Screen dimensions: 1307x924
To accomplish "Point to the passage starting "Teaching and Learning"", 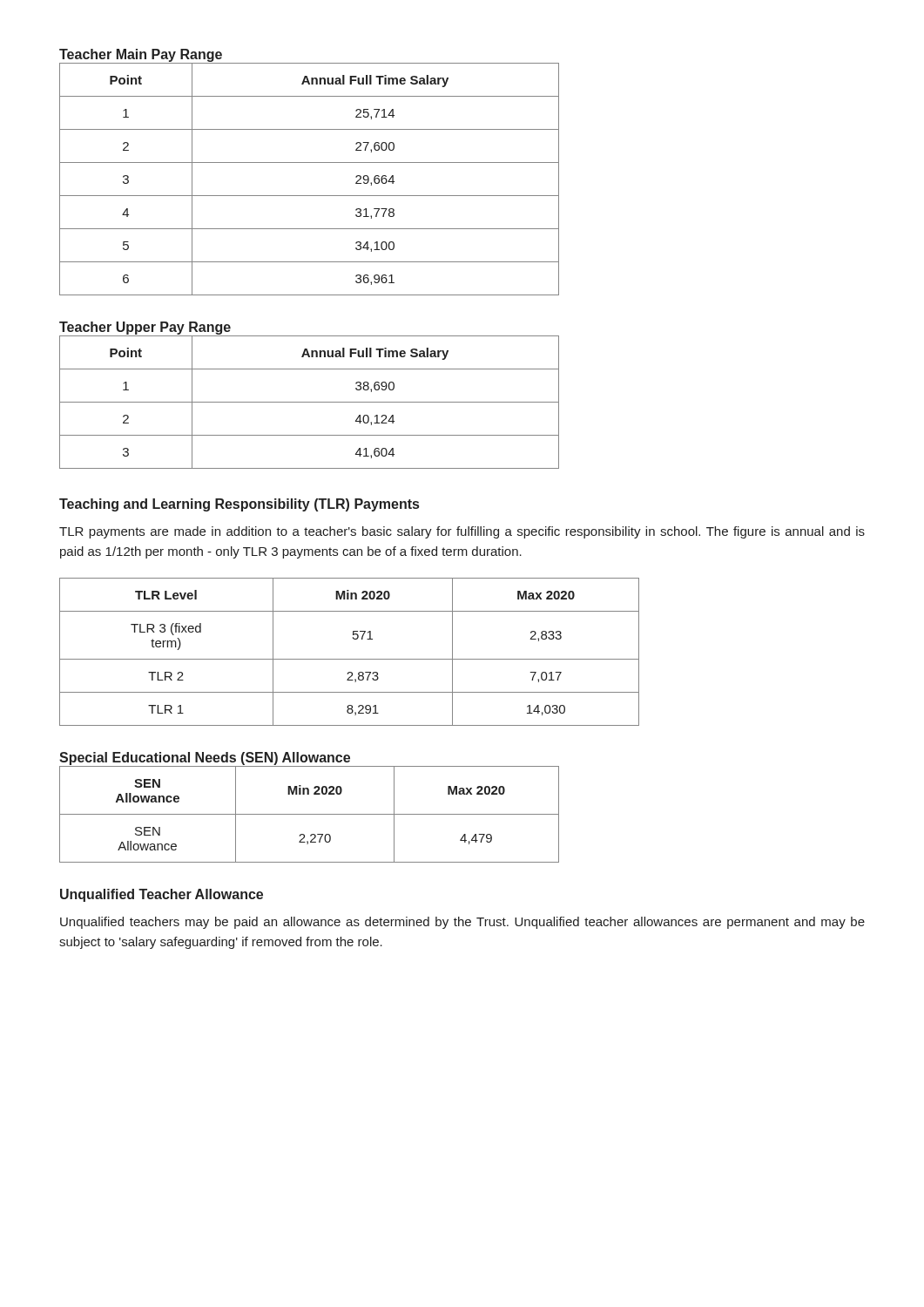I will [240, 504].
